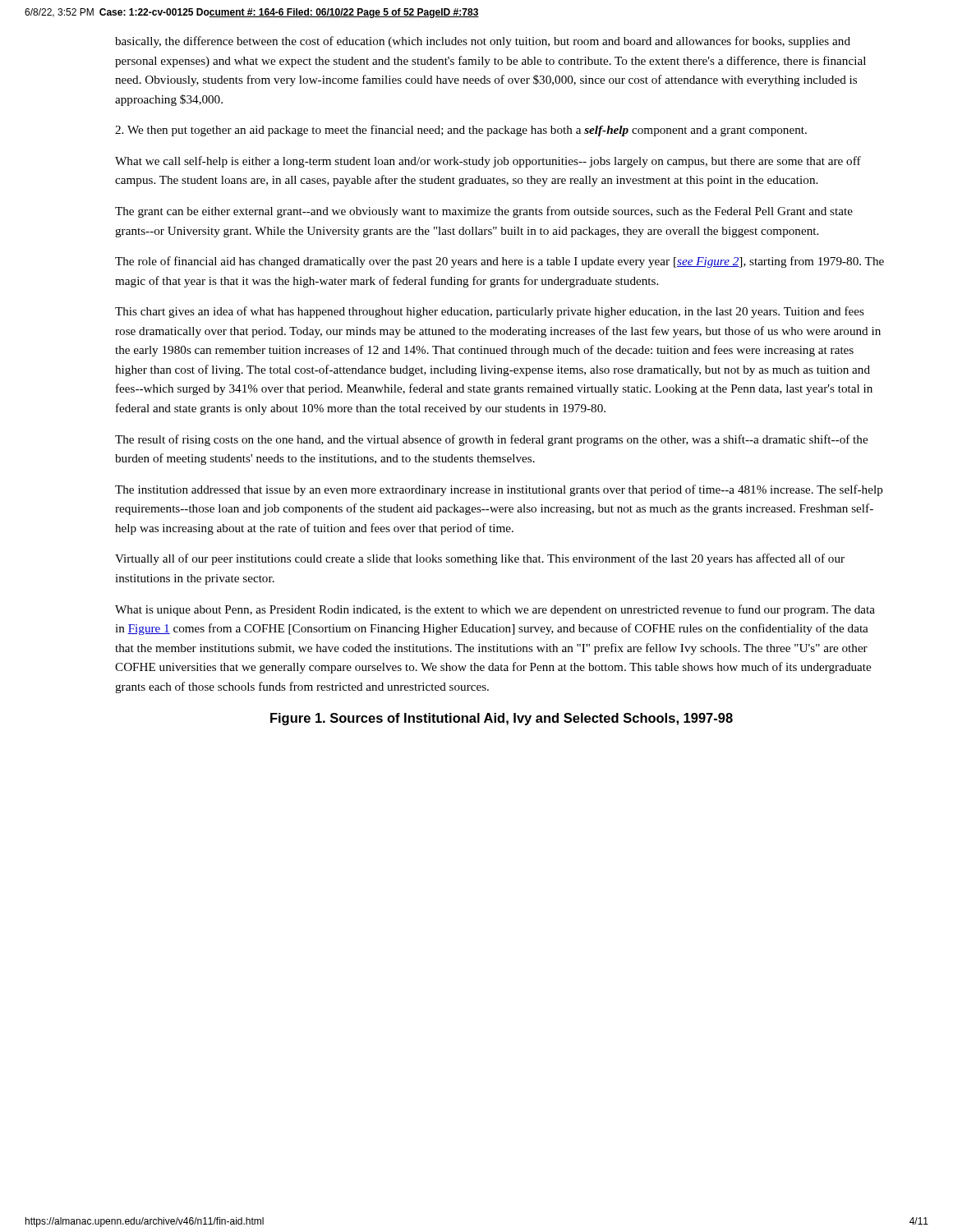Screen dimensions: 1232x953
Task: Locate the section header that opens with "Figure 1. Sources of Institutional"
Action: coord(501,719)
